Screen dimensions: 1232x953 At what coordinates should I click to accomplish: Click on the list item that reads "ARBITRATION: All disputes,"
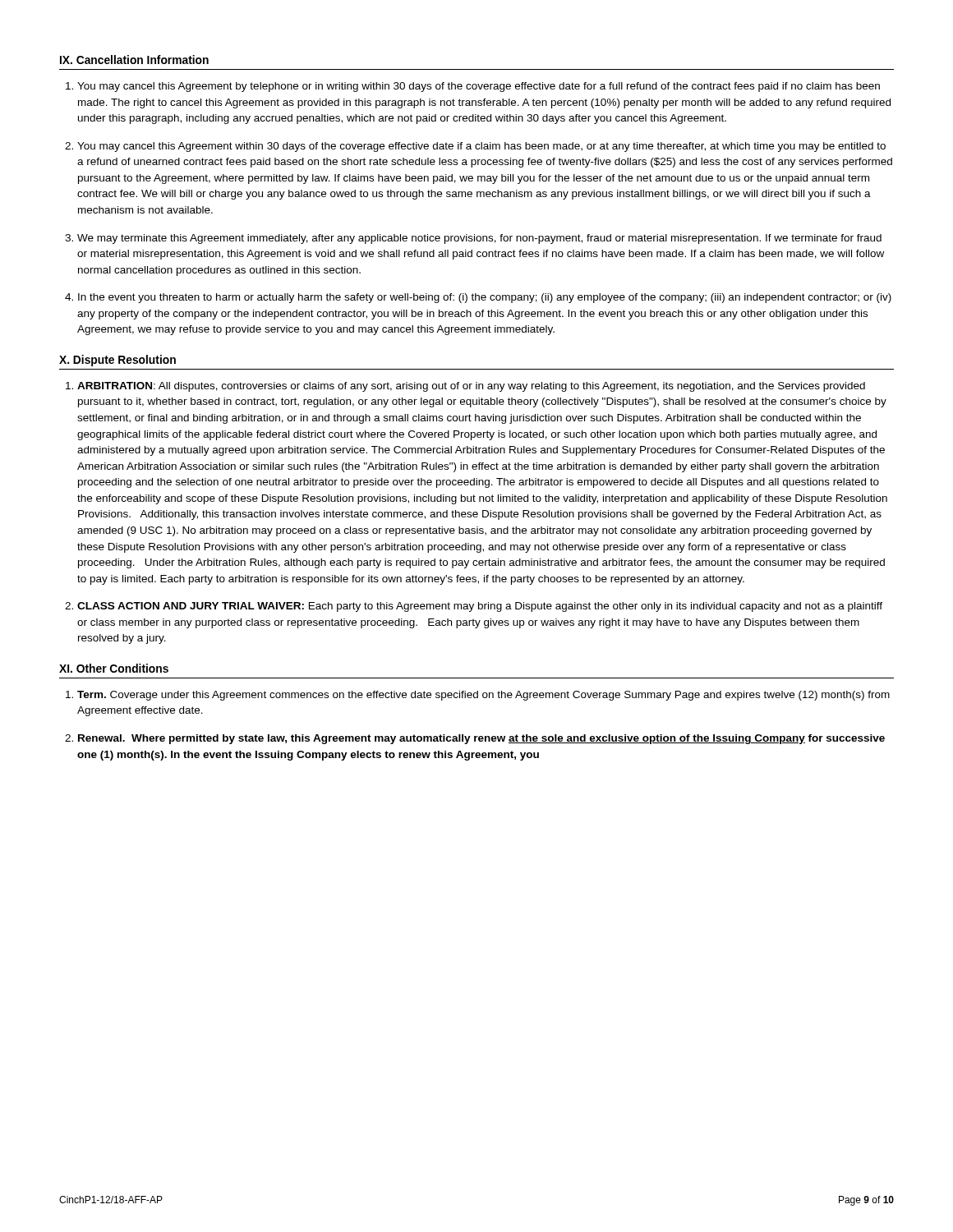coord(482,482)
